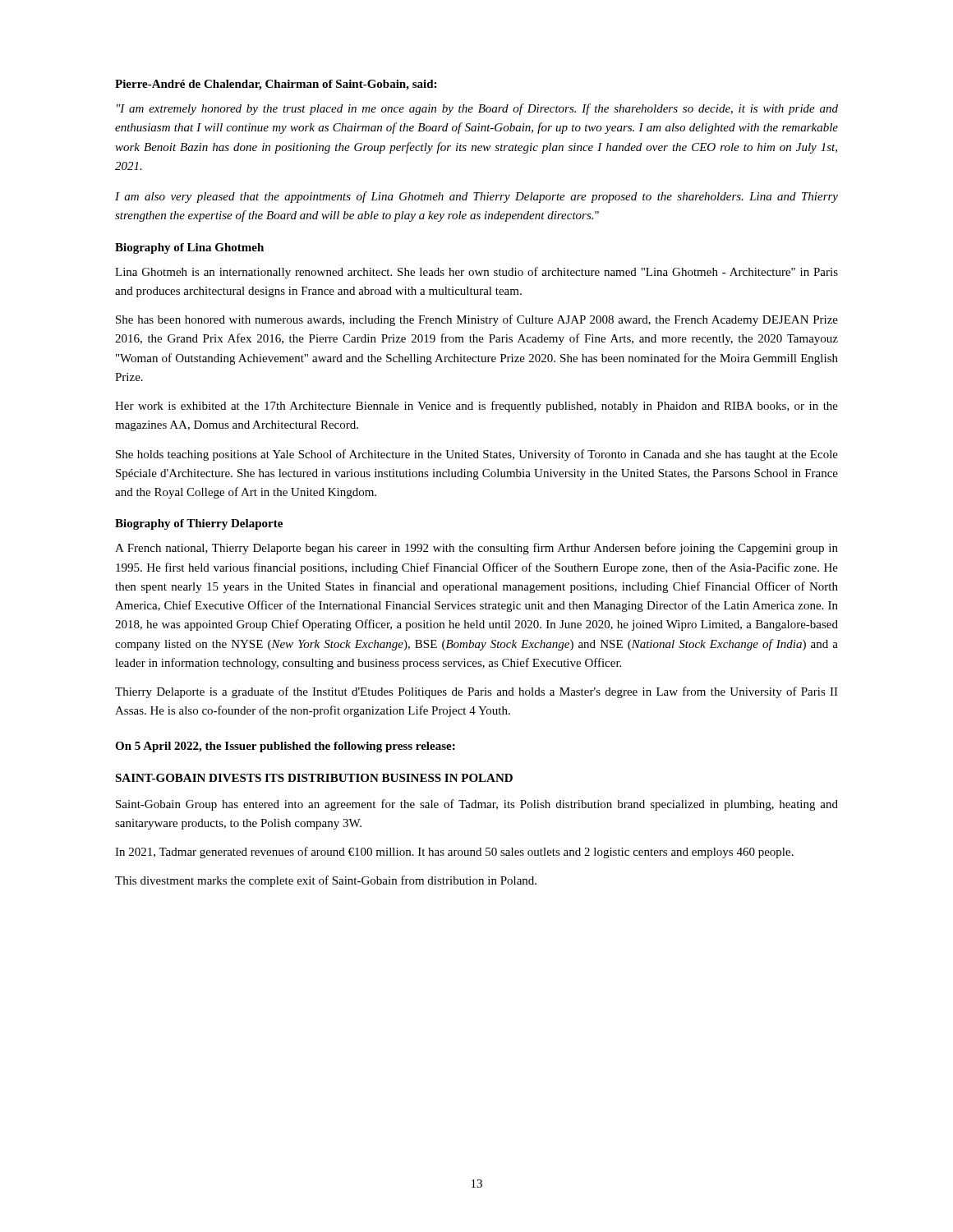953x1232 pixels.
Task: Locate the block starting "SAINT-GOBAIN DIVESTS ITS DISTRIBUTION BUSINESS IN POLAND"
Action: pyautogui.click(x=314, y=777)
